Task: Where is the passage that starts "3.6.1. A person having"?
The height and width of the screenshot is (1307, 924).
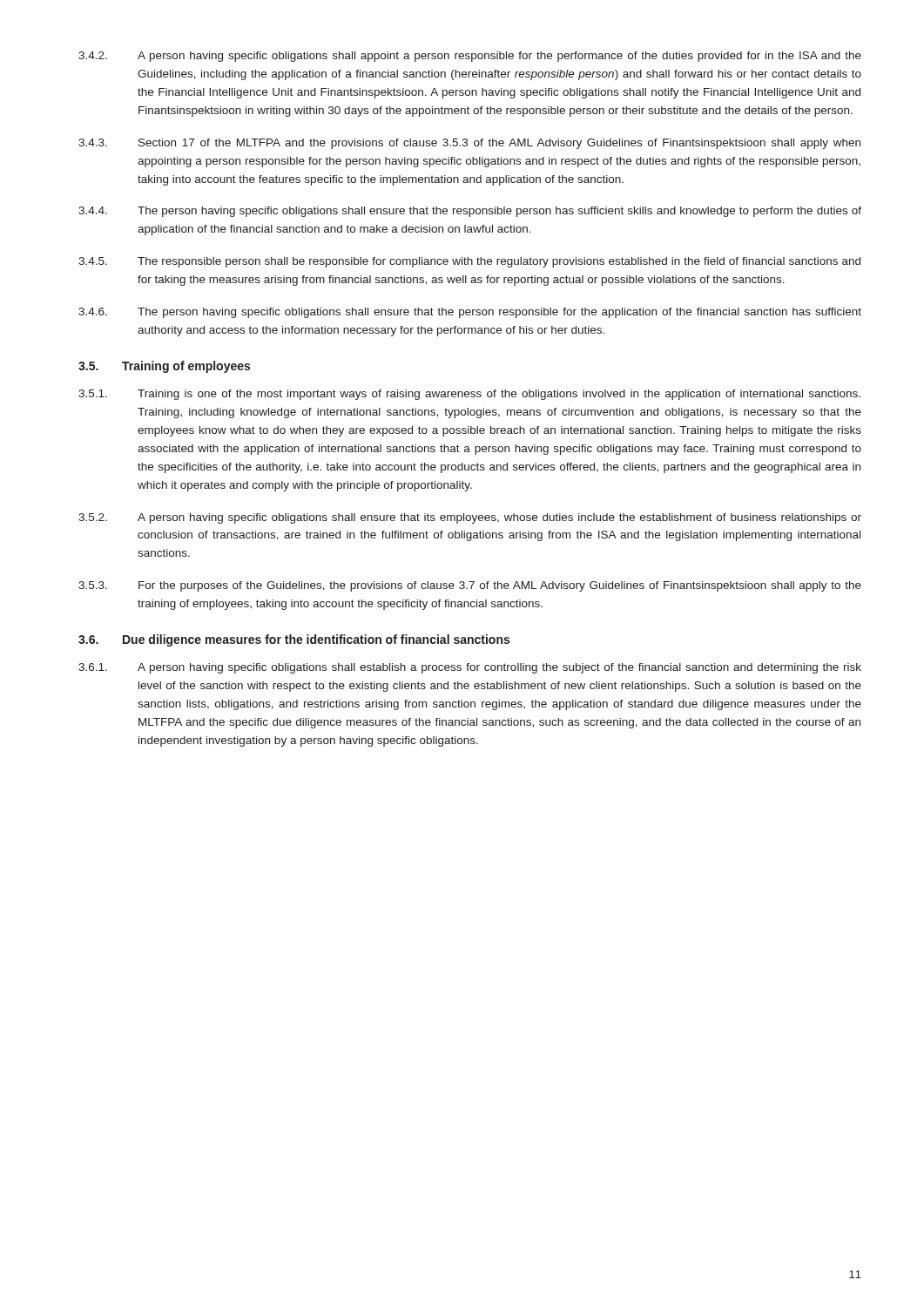Action: (470, 704)
